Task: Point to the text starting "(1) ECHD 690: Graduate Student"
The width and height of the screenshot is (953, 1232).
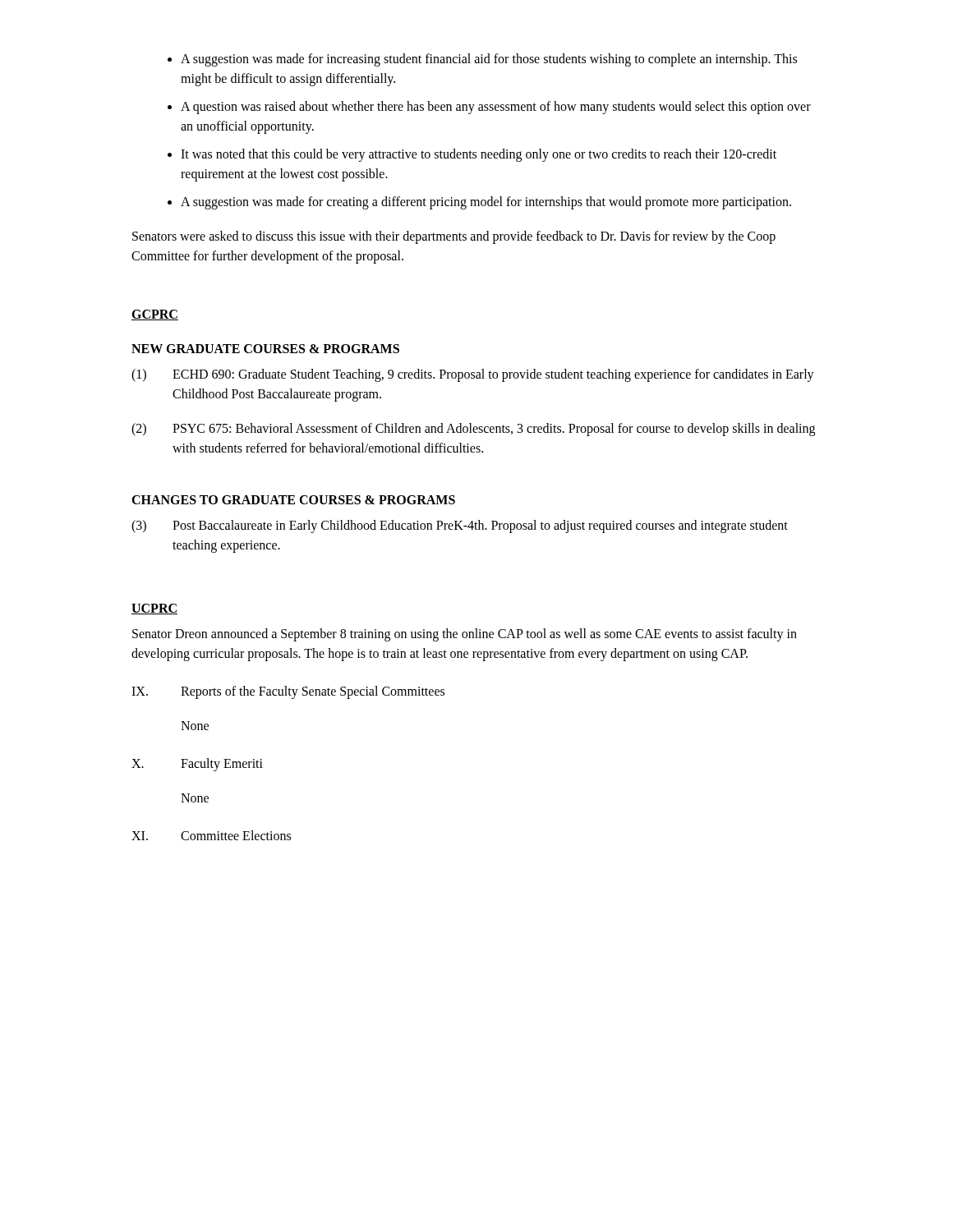Action: pyautogui.click(x=476, y=384)
